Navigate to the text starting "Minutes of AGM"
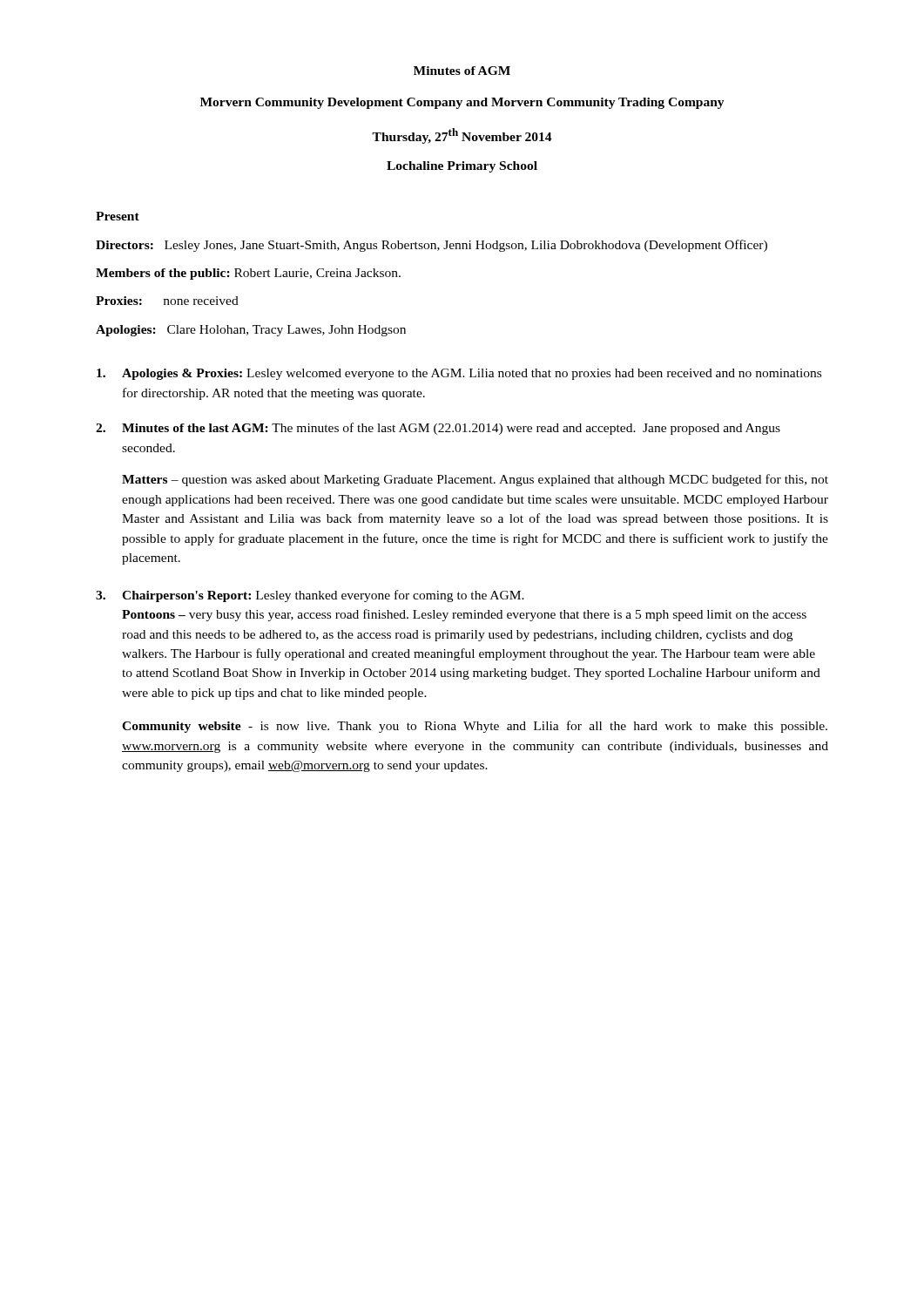 click(x=462, y=70)
